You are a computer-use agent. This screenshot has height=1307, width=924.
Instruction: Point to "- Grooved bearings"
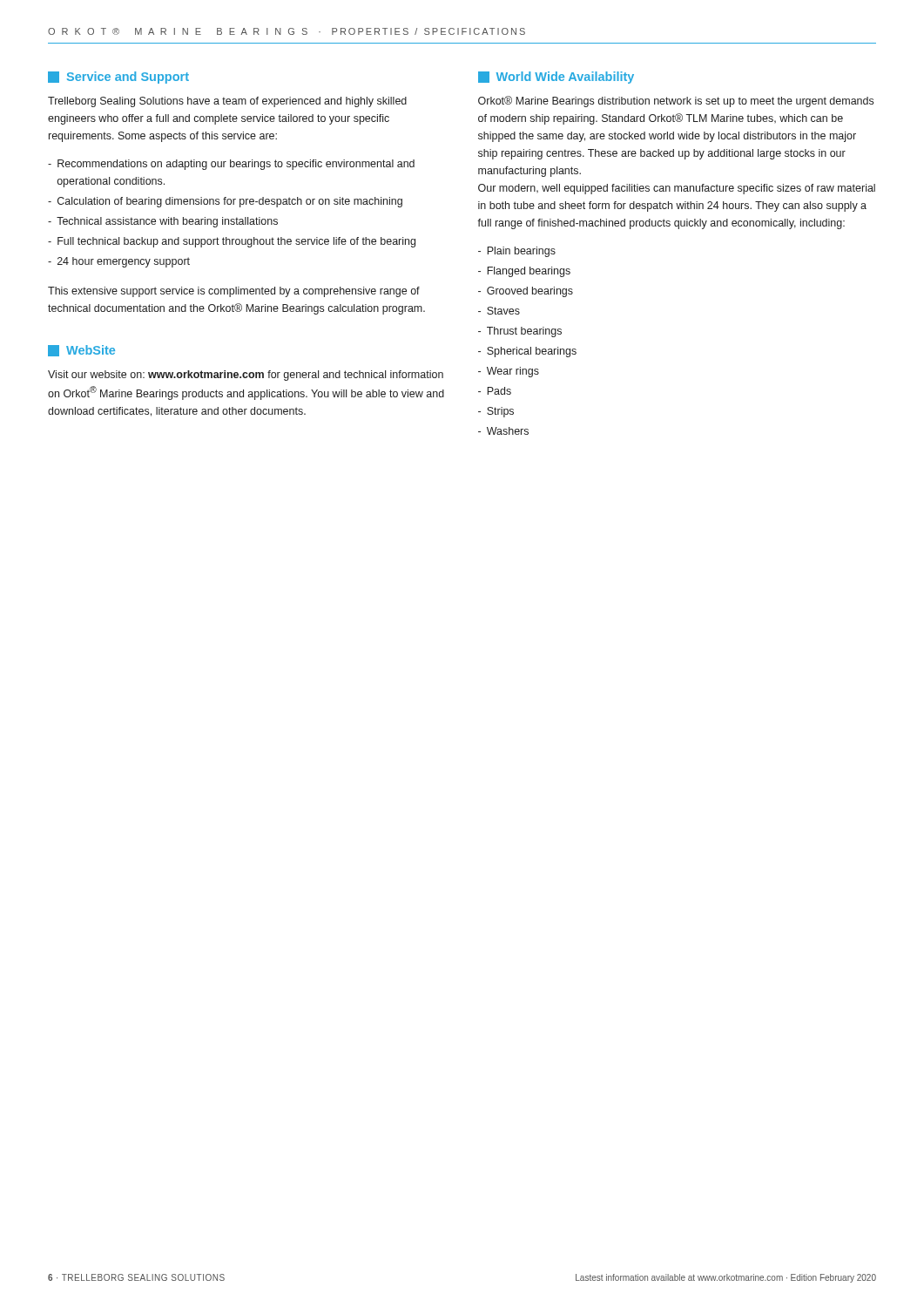(525, 291)
